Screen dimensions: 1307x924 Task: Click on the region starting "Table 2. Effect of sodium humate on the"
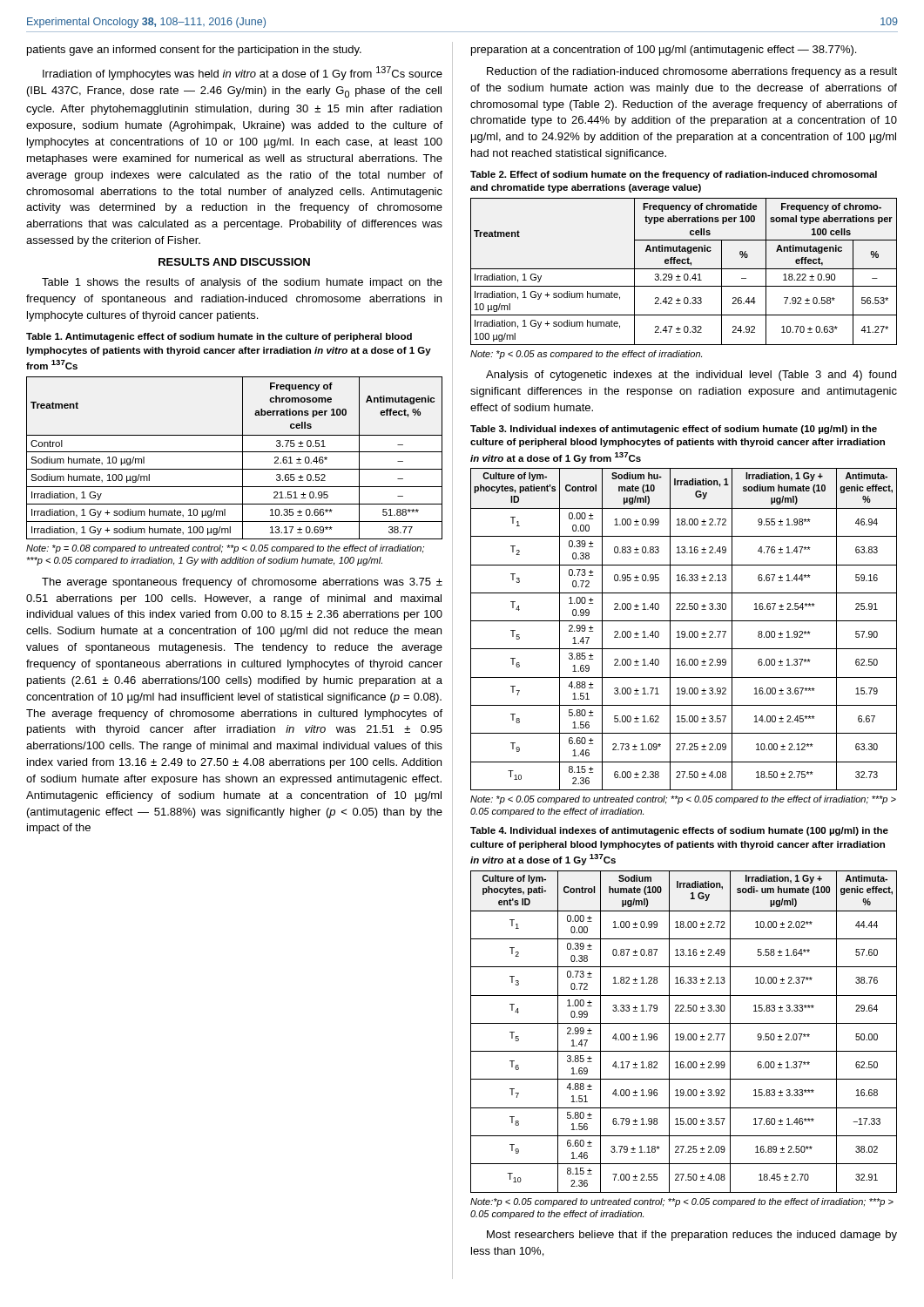point(674,181)
